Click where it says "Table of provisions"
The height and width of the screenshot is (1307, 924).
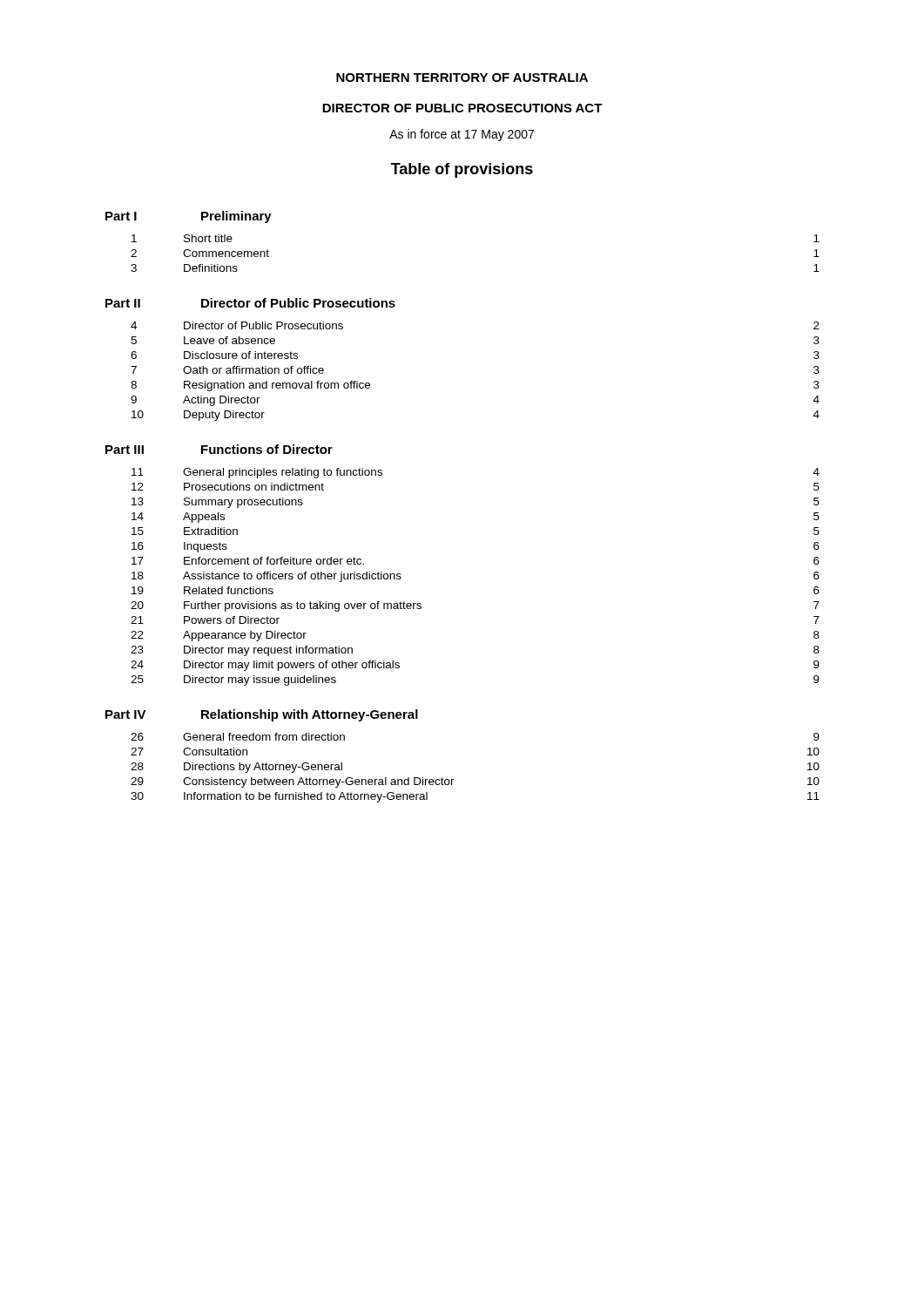point(462,169)
